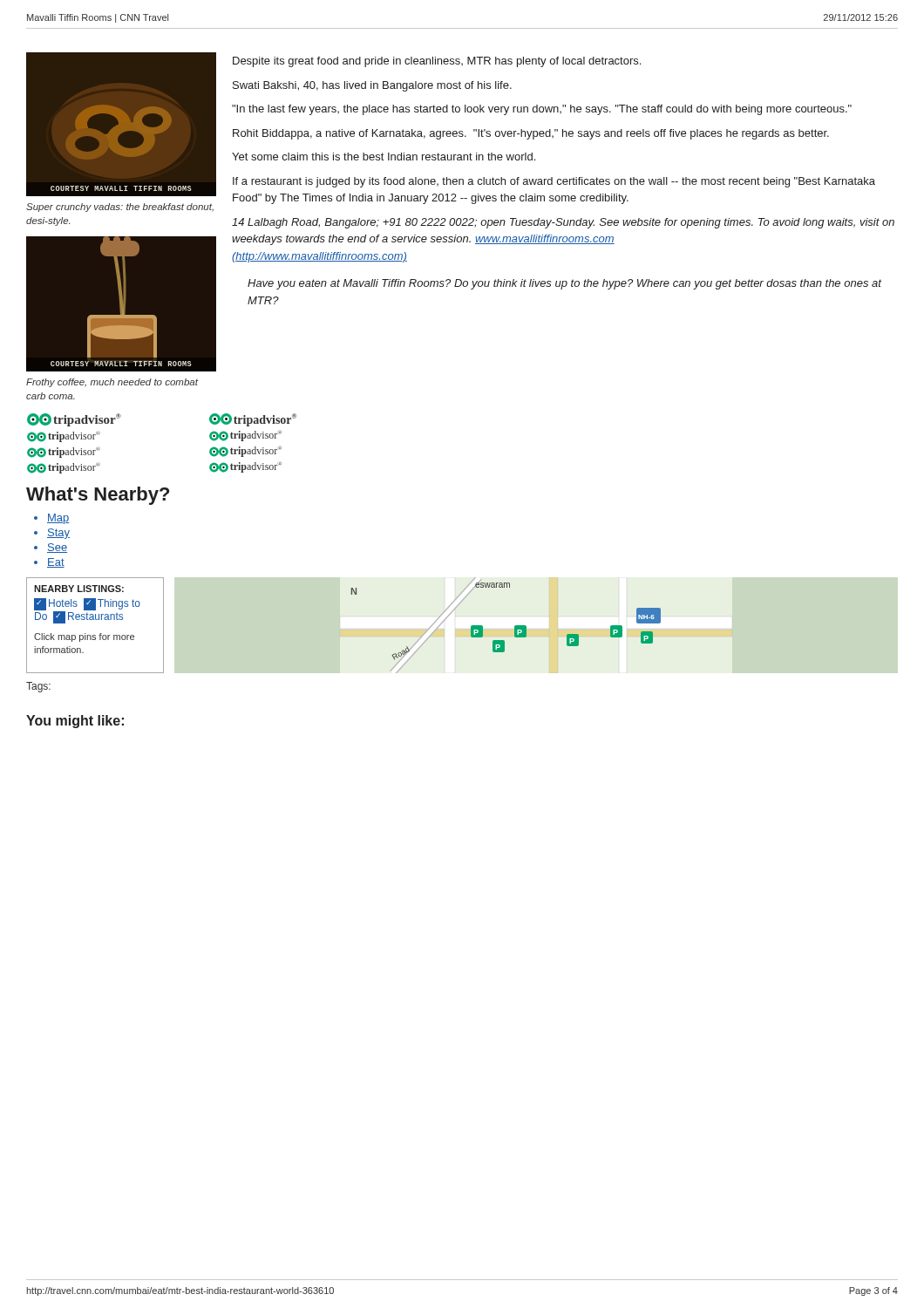Select the map
This screenshot has height=1308, width=924.
click(x=536, y=626)
